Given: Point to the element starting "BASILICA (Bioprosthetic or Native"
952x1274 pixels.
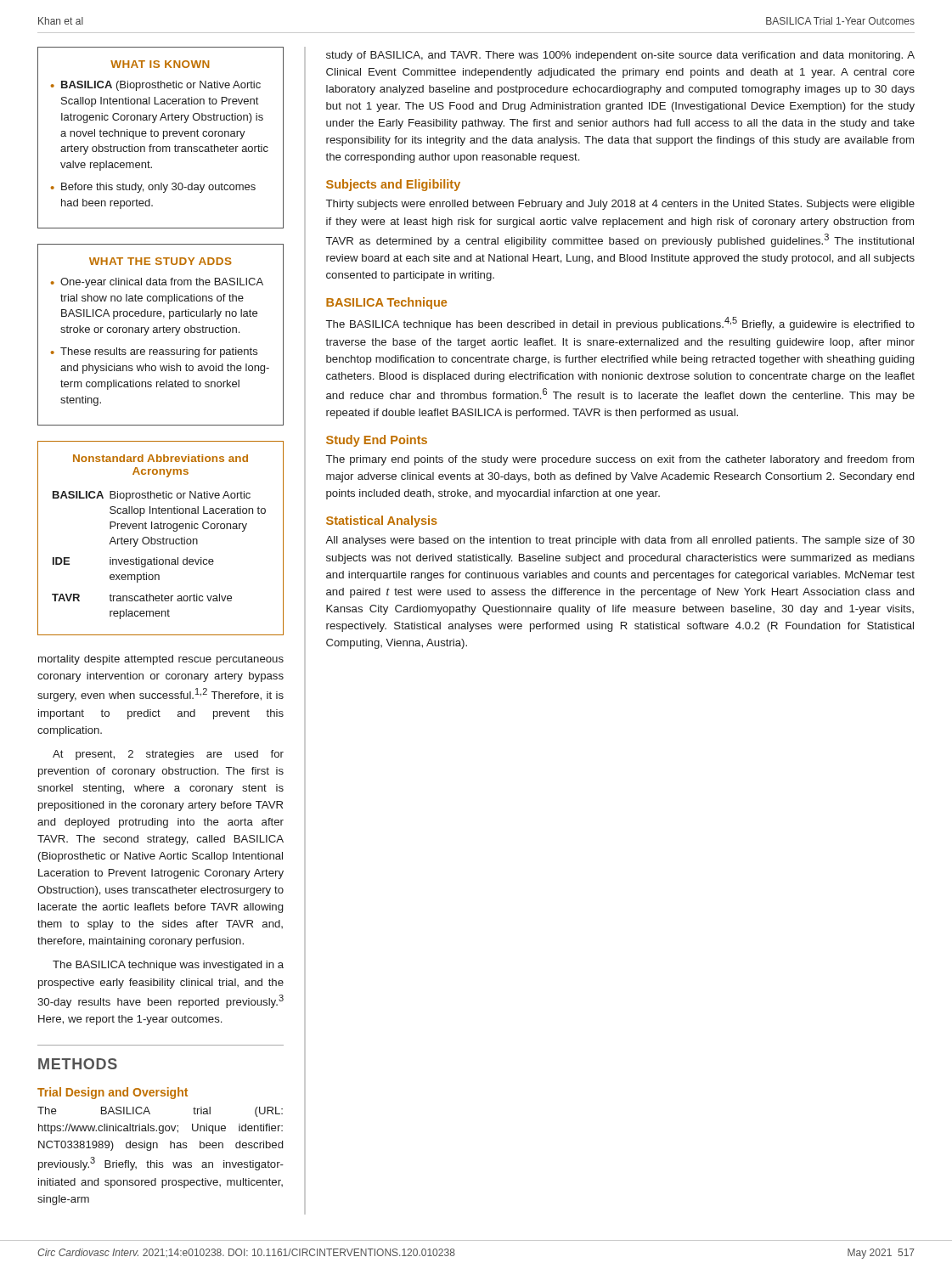Looking at the screenshot, I should 164,124.
